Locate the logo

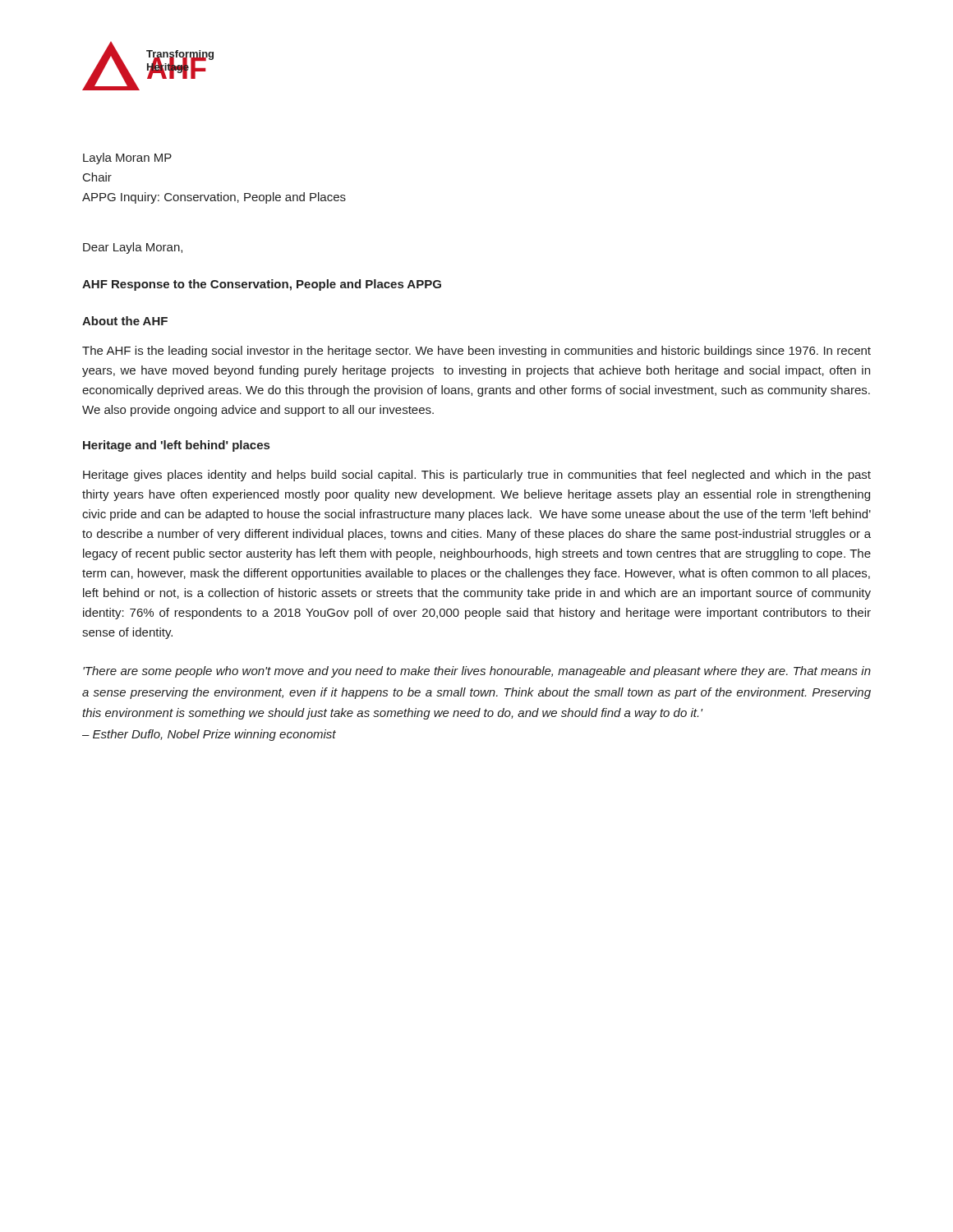(476, 70)
